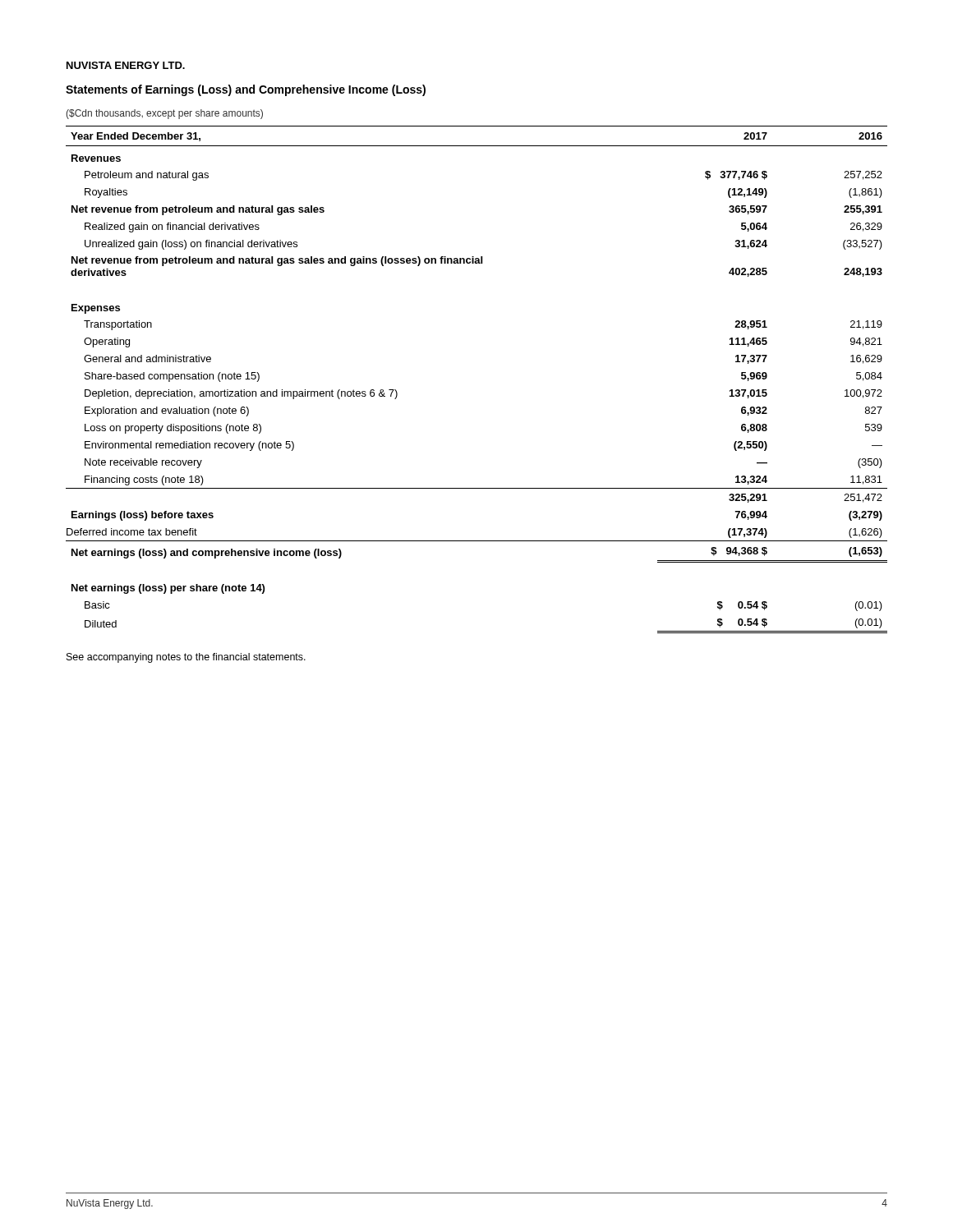
Task: Point to the block beginning "($Cdn thousands, except"
Action: coord(165,113)
